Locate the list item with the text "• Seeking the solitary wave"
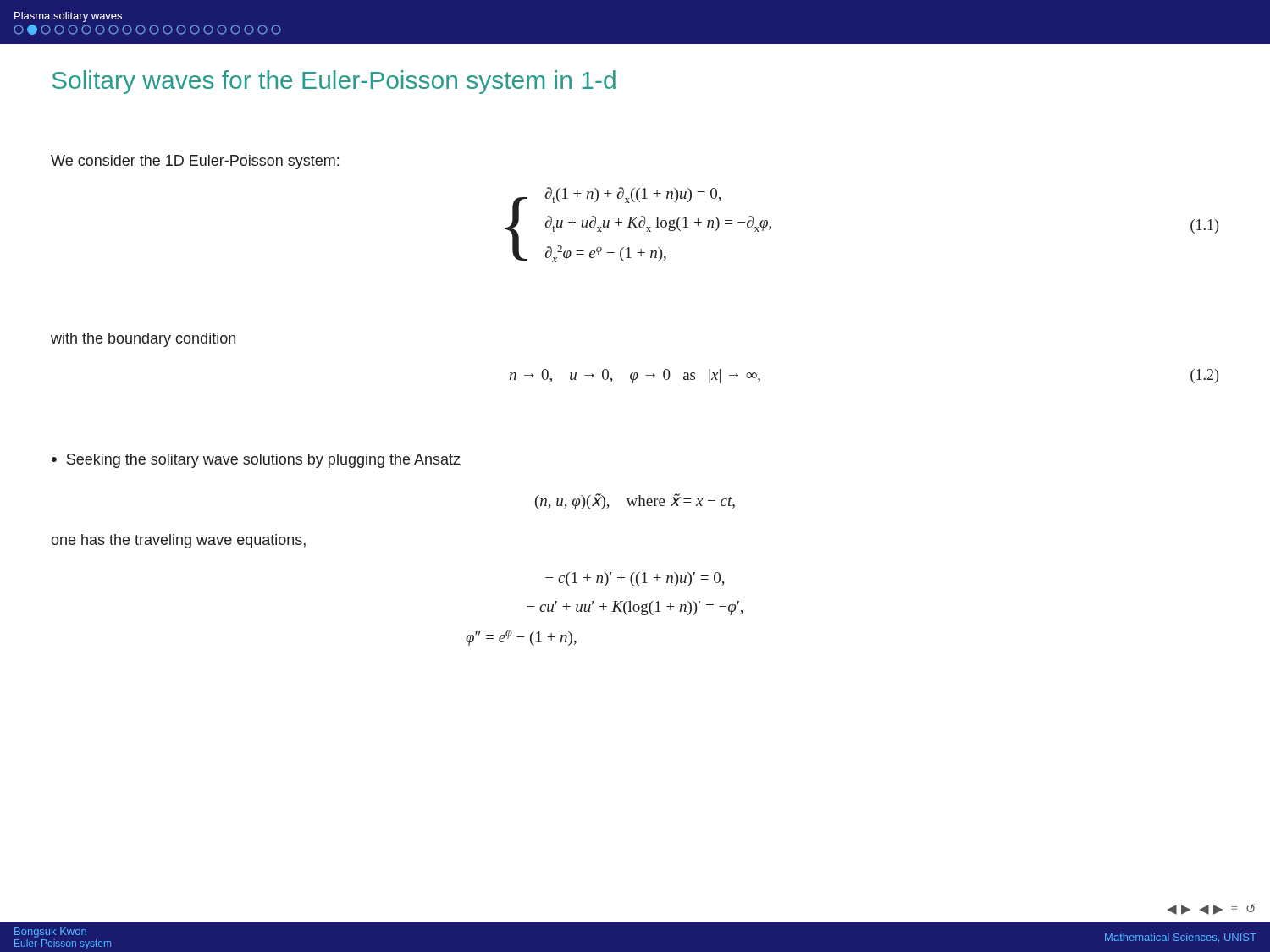 [256, 459]
